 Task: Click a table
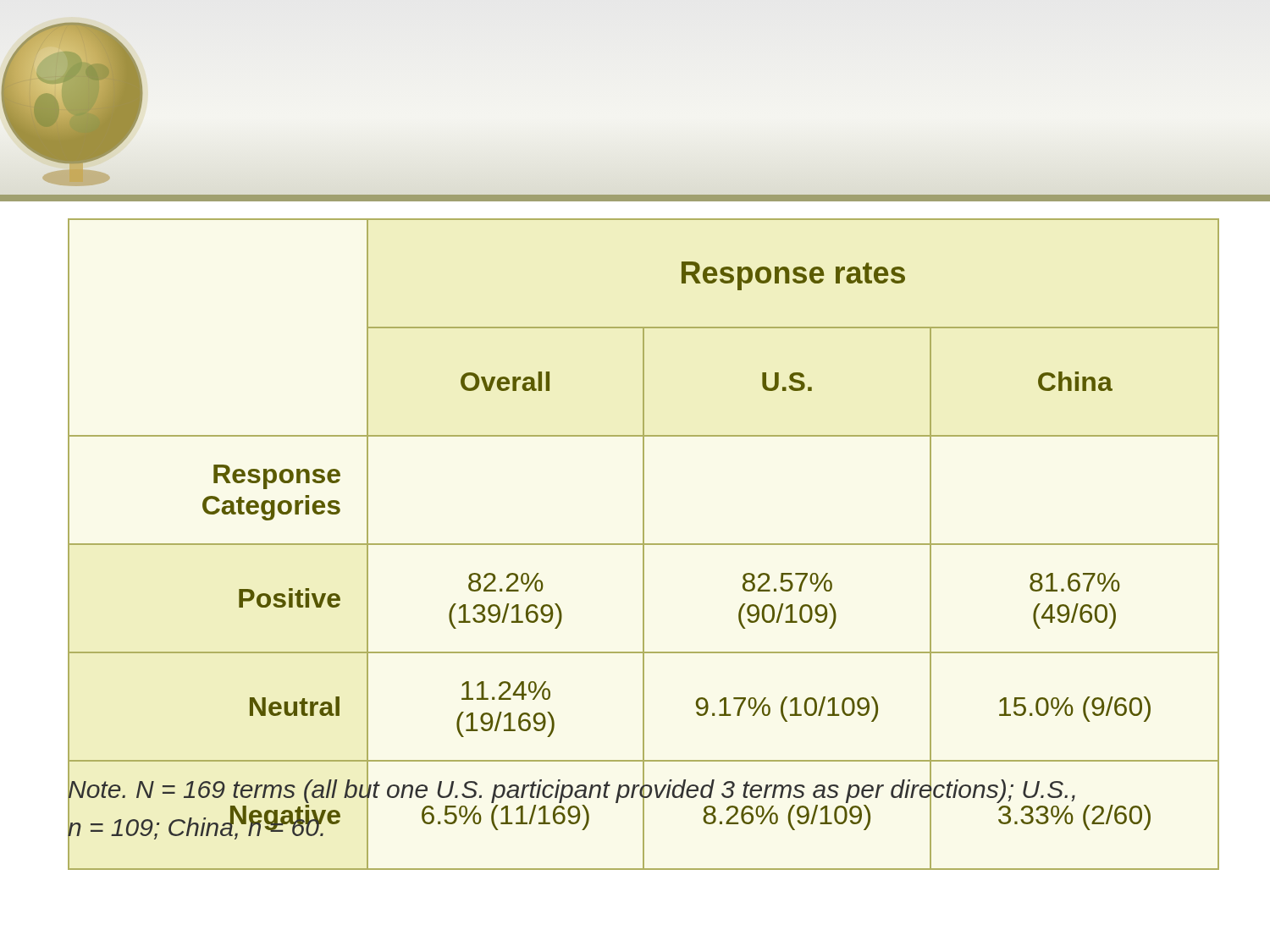coord(643,544)
